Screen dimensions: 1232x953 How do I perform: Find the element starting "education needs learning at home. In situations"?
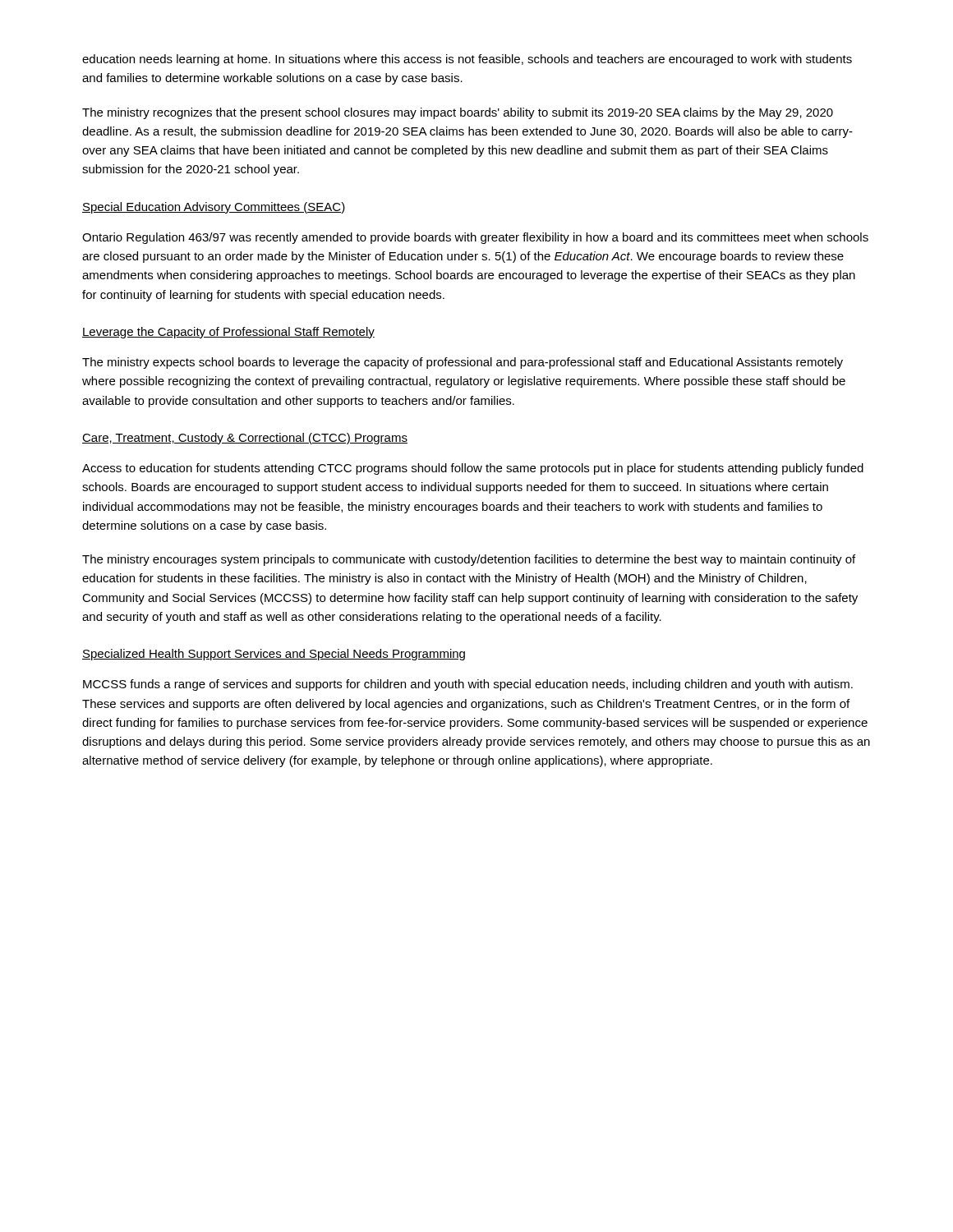(467, 68)
